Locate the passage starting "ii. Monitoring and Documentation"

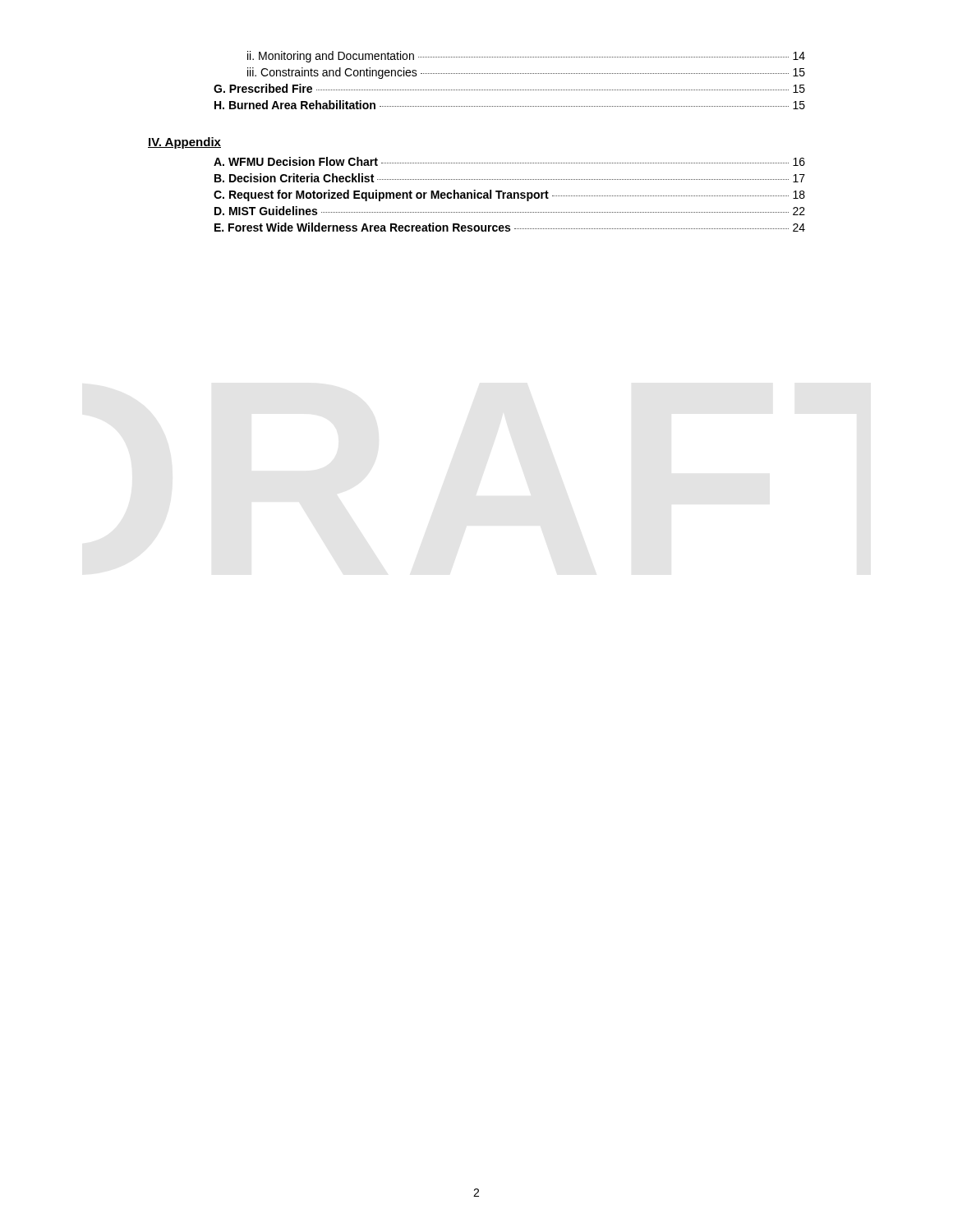pyautogui.click(x=526, y=56)
